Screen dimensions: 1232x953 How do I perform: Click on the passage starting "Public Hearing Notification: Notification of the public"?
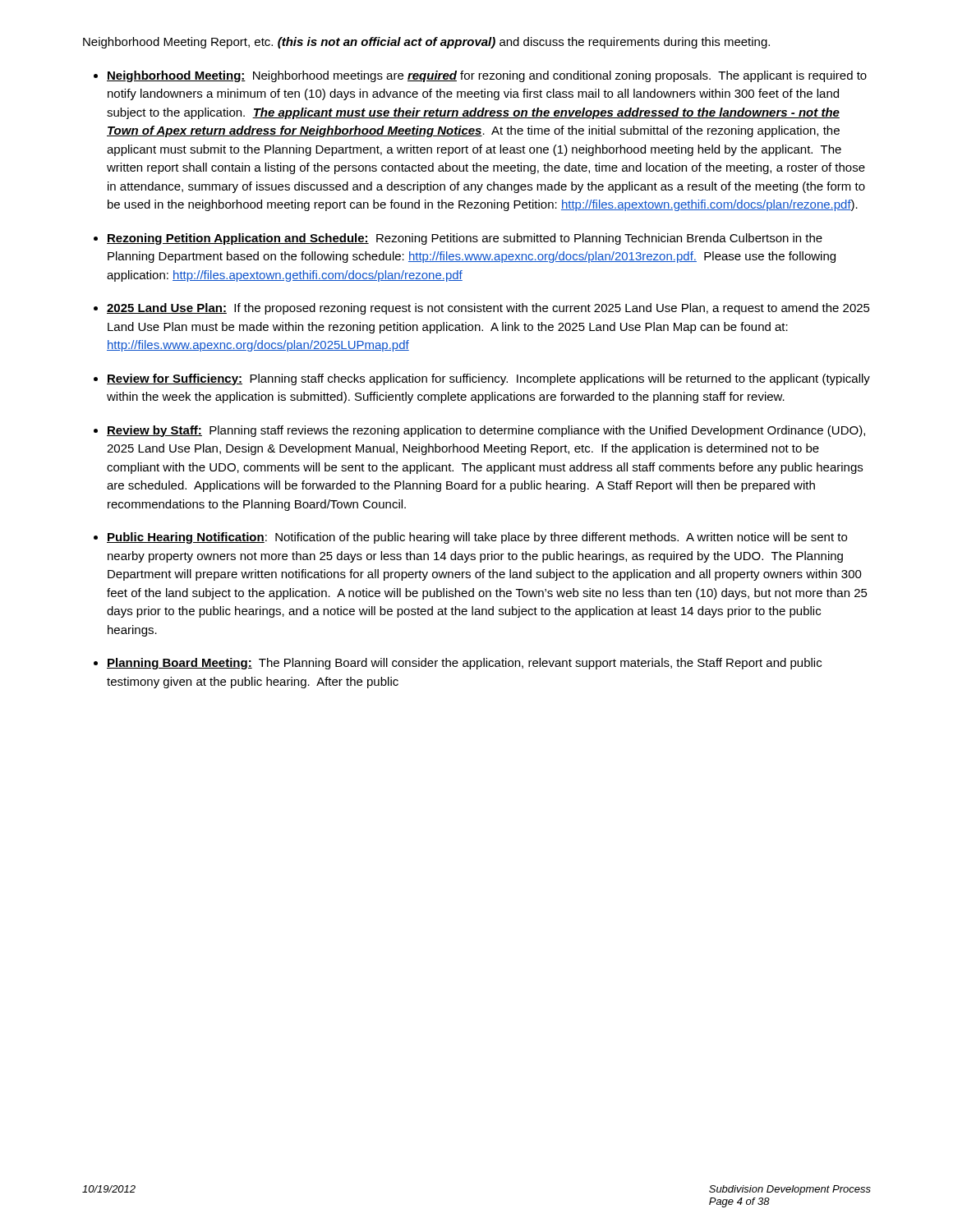pyautogui.click(x=487, y=583)
